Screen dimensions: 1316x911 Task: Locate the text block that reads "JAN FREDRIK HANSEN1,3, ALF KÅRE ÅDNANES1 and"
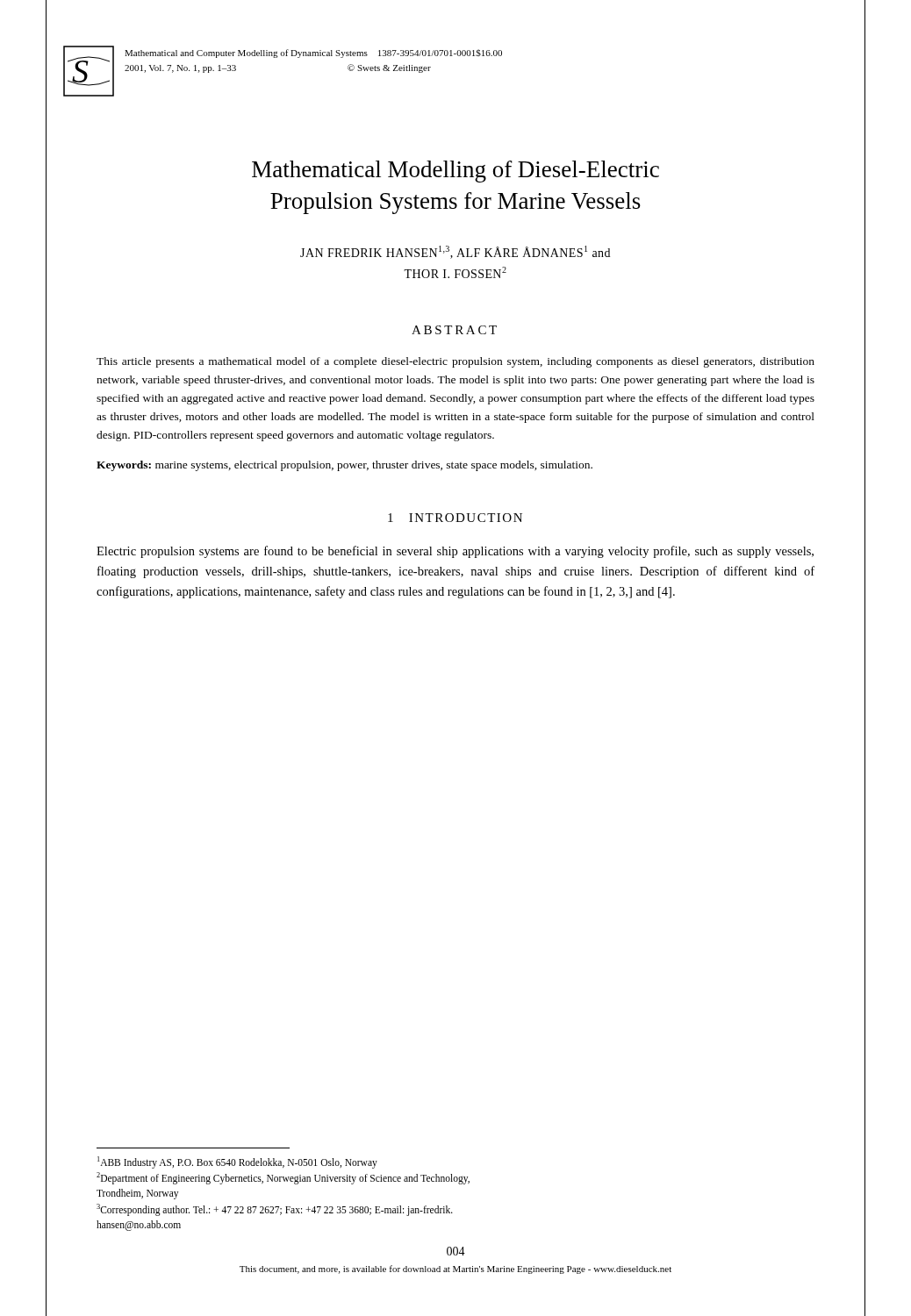pos(456,262)
